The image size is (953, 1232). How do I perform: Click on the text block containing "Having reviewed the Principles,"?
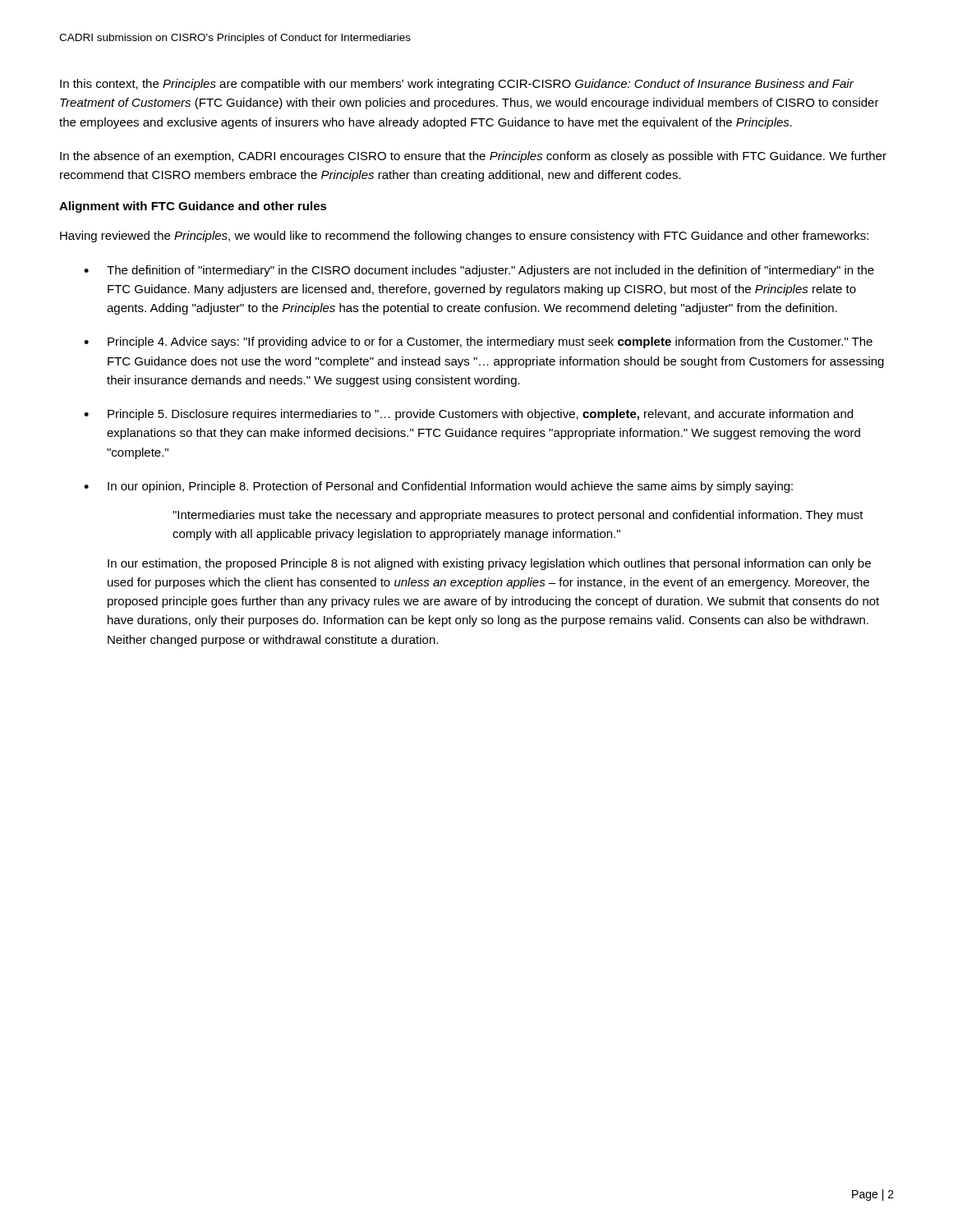click(464, 235)
